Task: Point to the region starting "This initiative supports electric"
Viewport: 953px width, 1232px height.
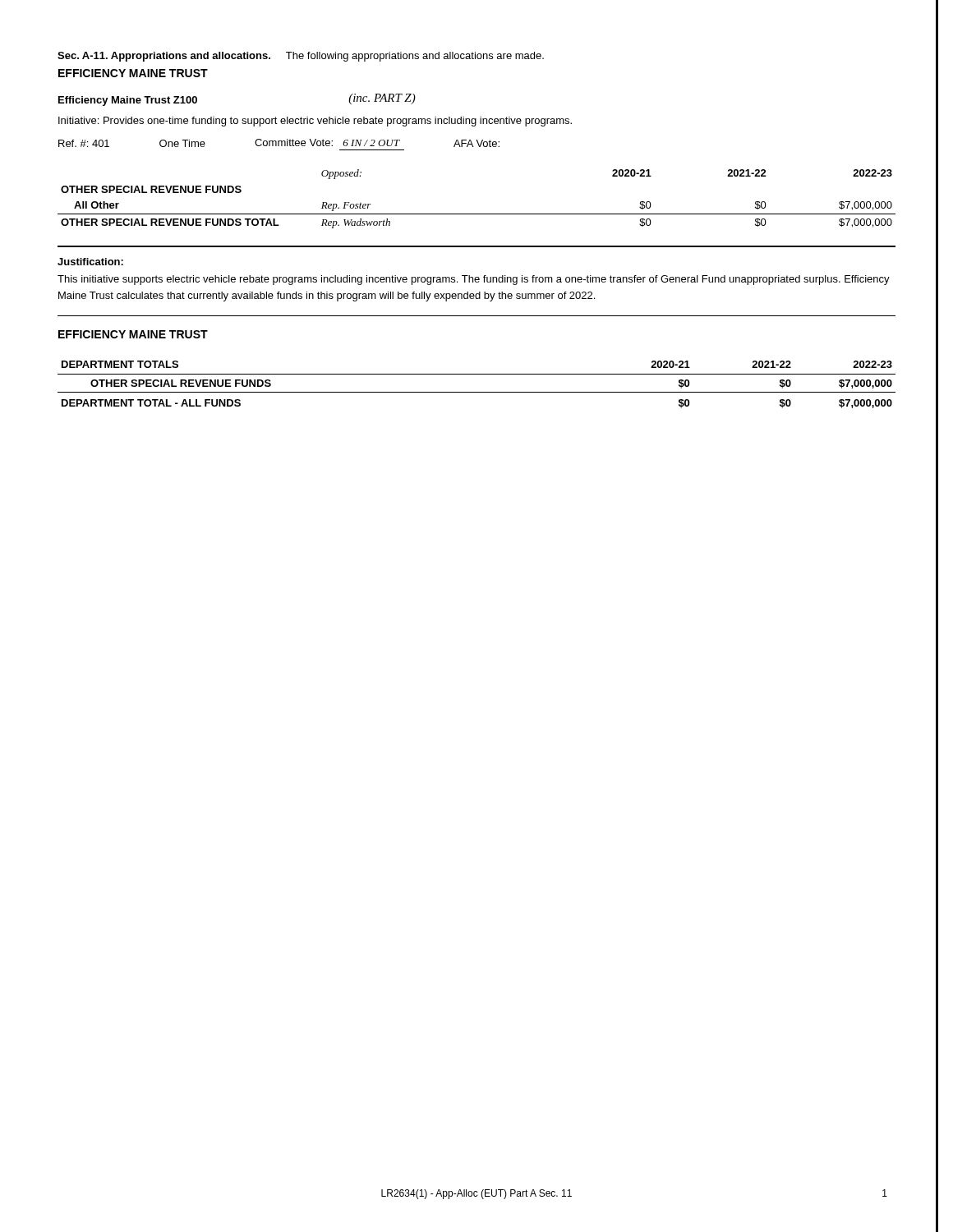Action: coord(473,287)
